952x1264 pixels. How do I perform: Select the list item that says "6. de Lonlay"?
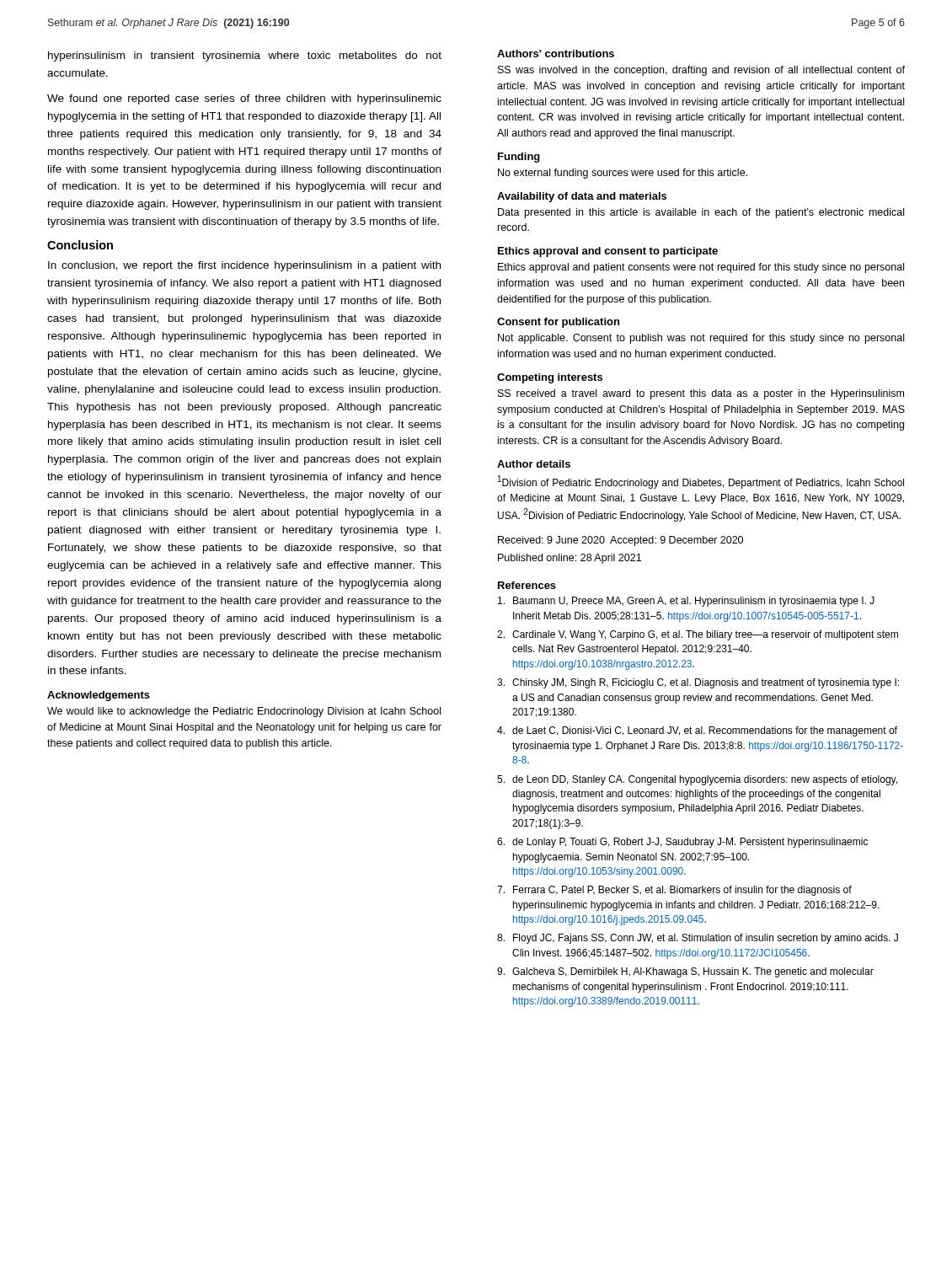pyautogui.click(x=701, y=857)
